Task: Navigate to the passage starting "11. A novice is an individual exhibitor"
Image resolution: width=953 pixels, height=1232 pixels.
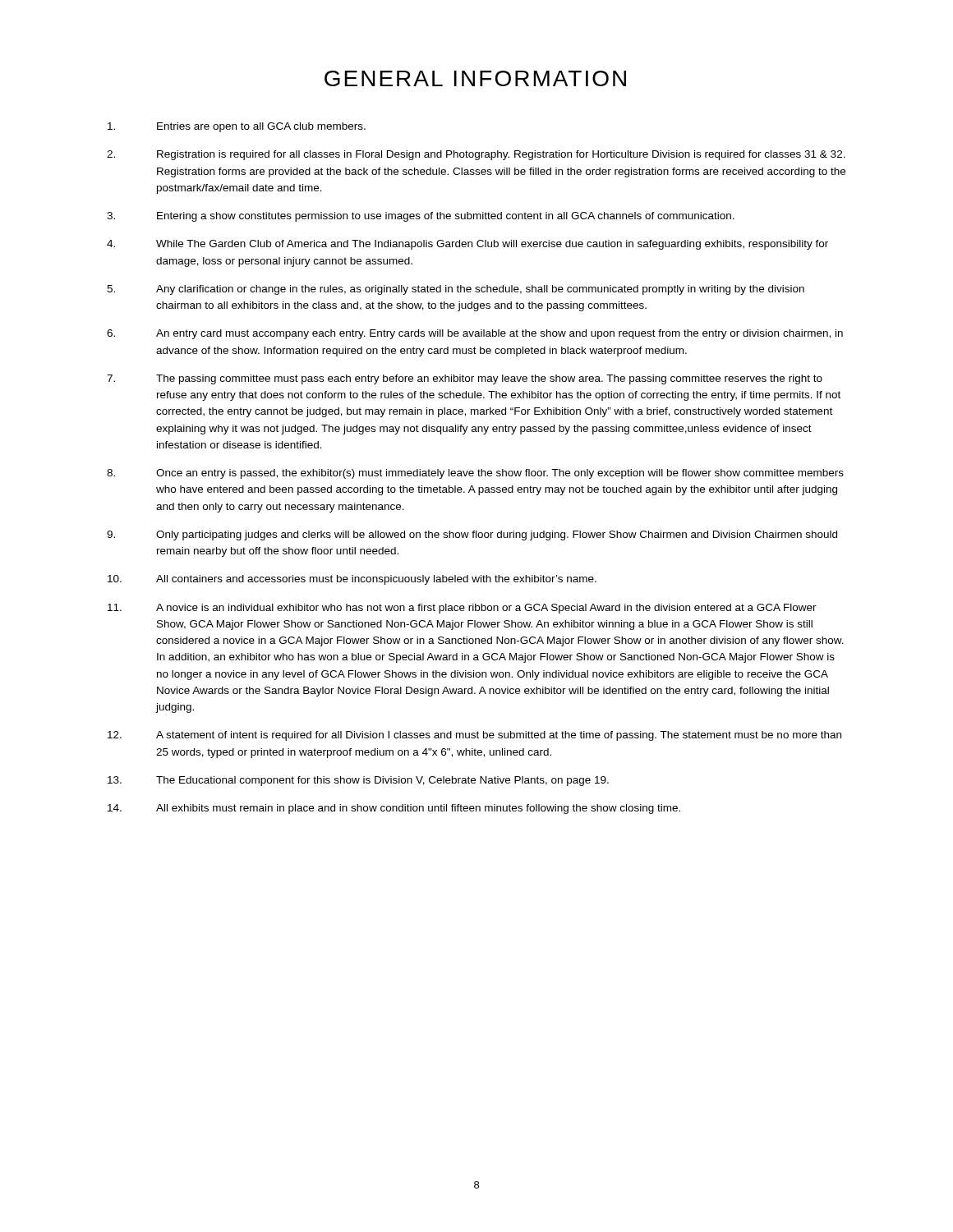Action: tap(476, 657)
